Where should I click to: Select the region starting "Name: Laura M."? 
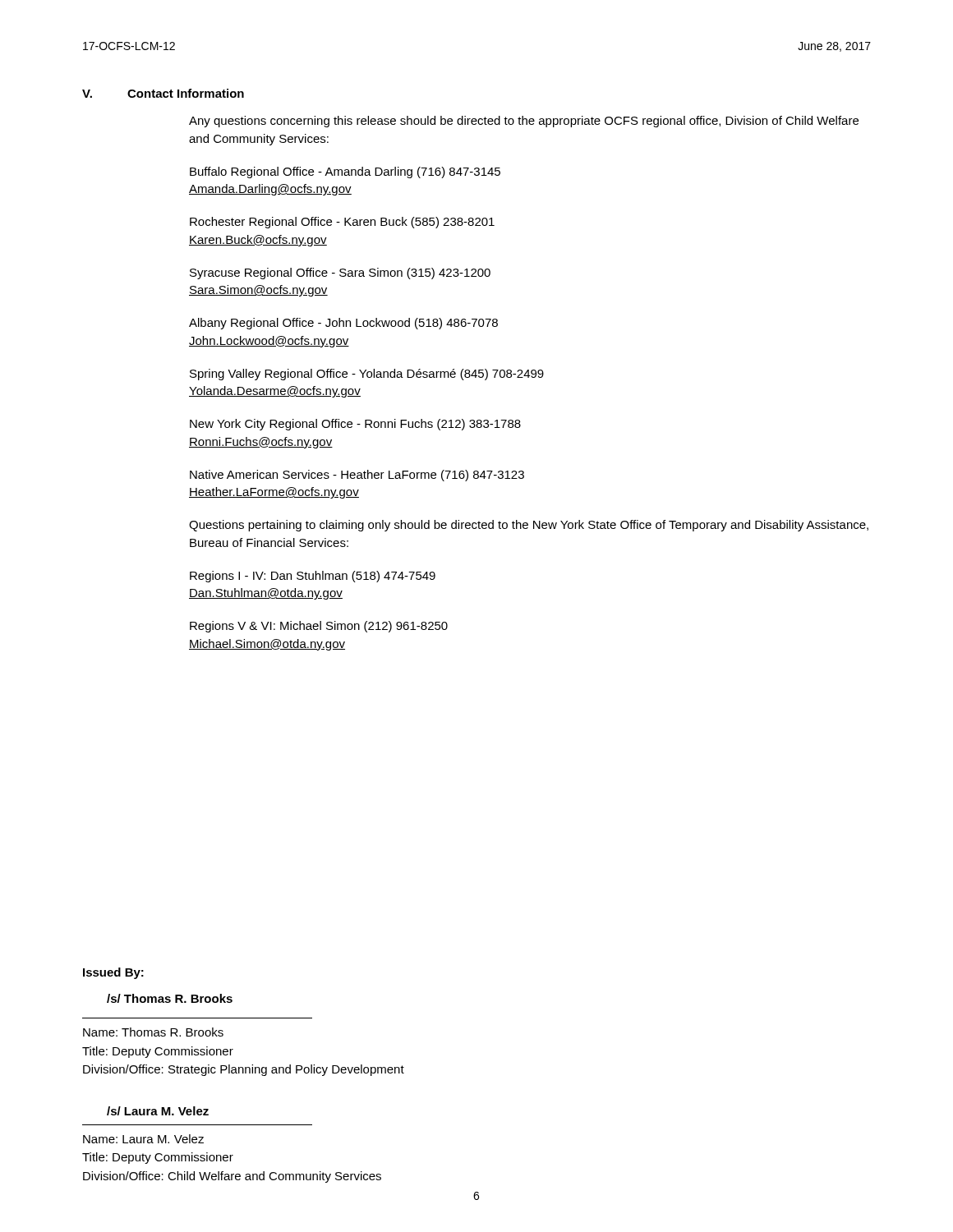tap(143, 1139)
